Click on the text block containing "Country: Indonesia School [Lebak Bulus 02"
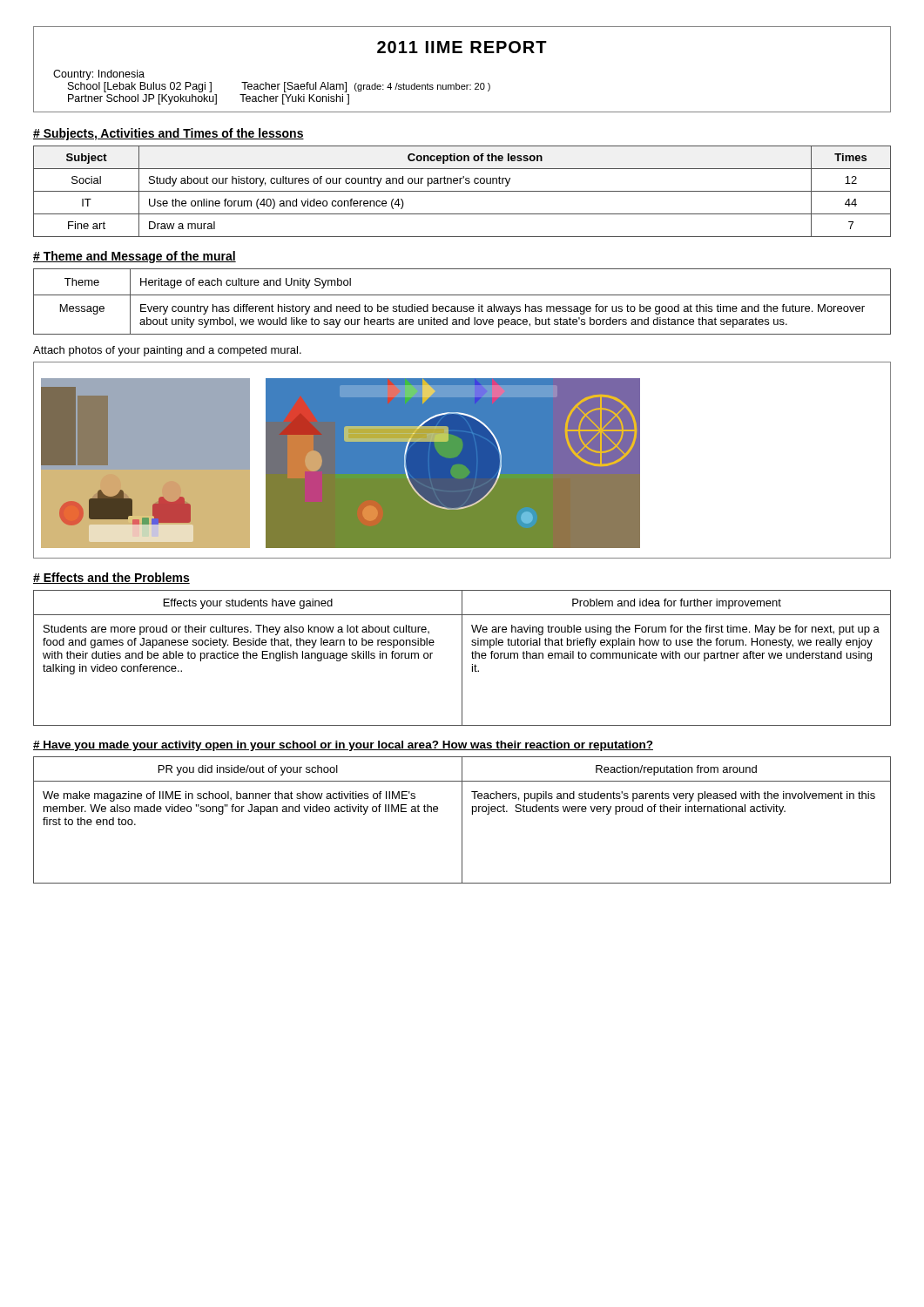Image resolution: width=924 pixels, height=1307 pixels. tap(272, 86)
